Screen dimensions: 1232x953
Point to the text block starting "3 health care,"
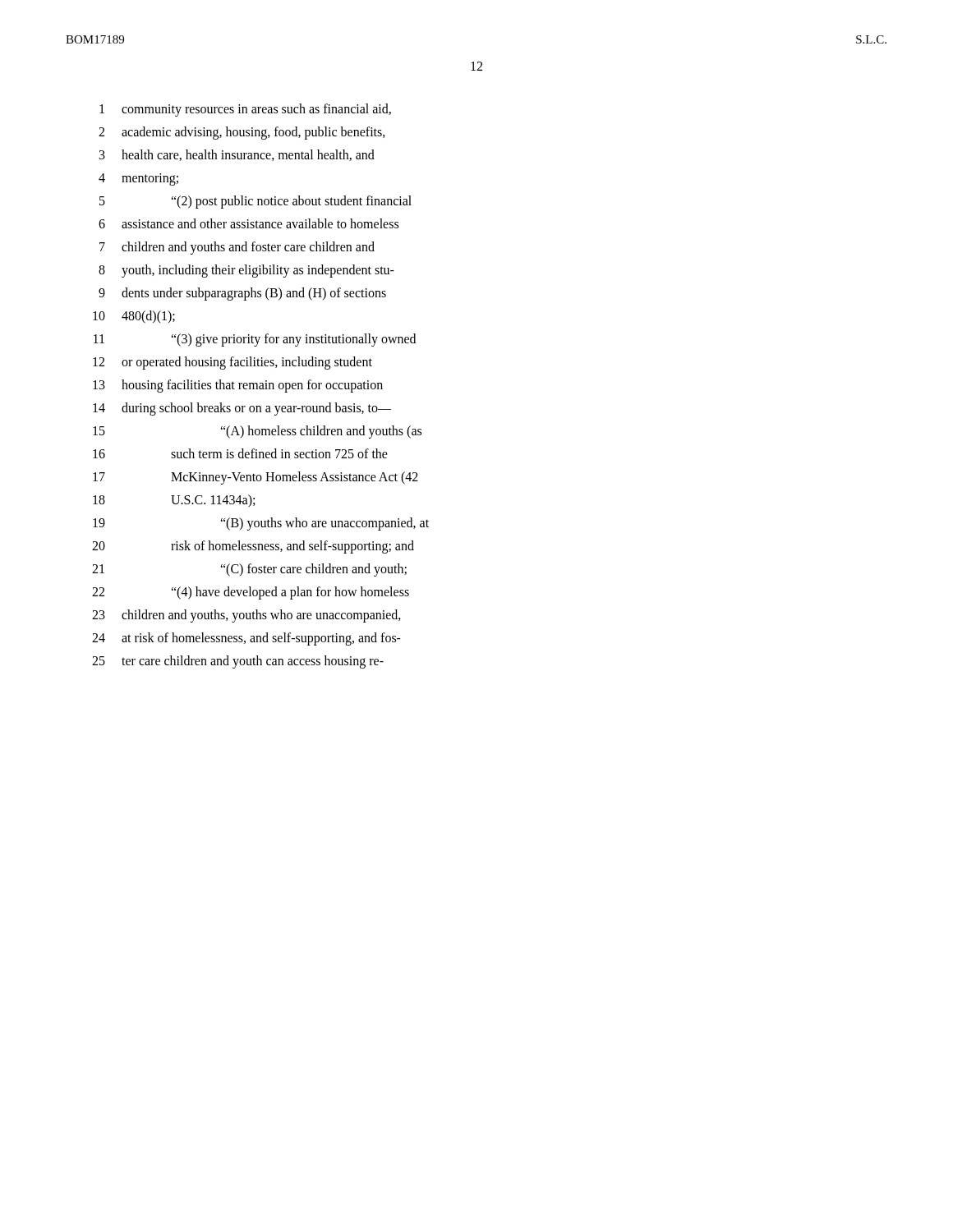click(237, 155)
